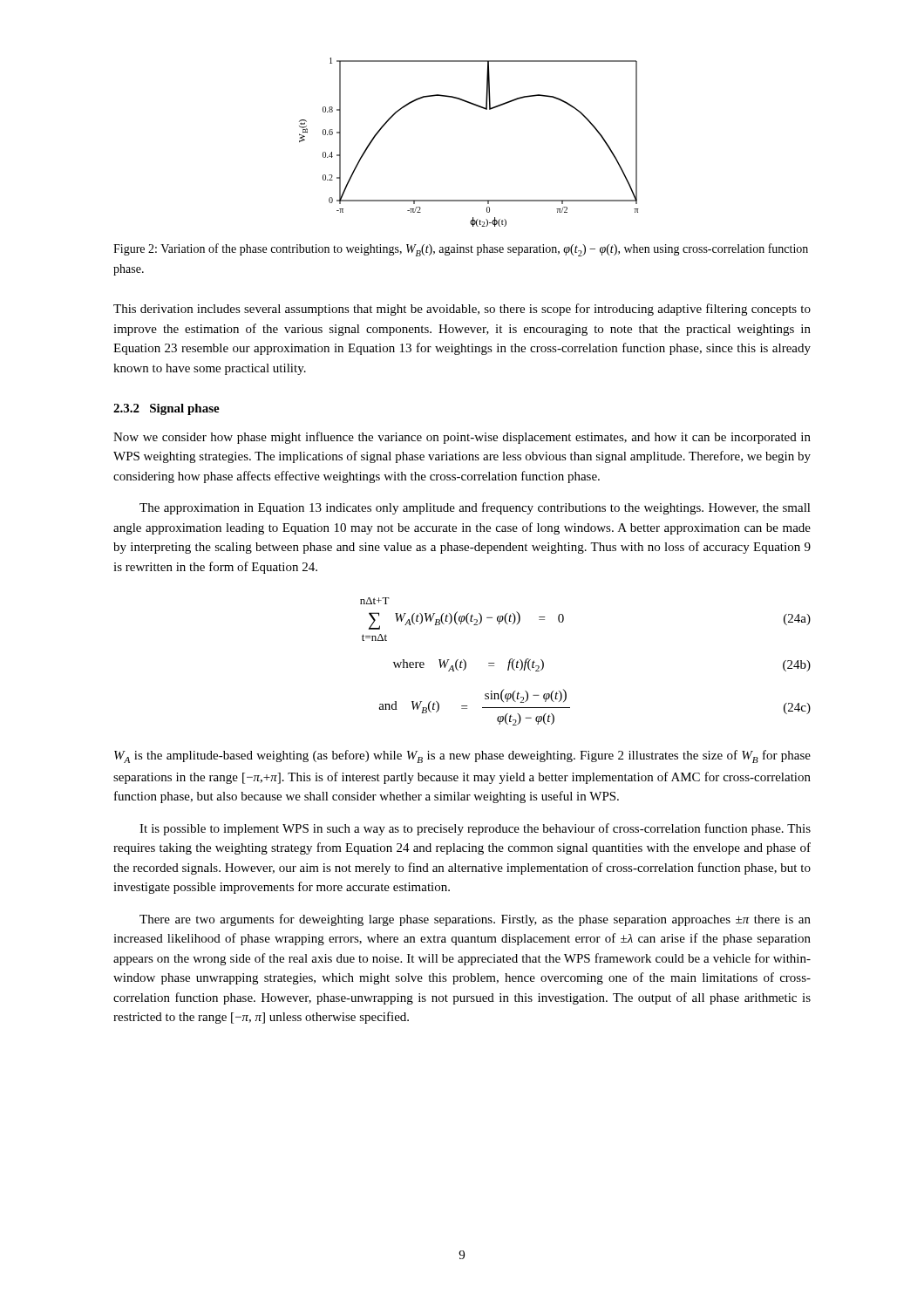
Task: Select the element starting "This derivation includes several"
Action: pyautogui.click(x=462, y=338)
